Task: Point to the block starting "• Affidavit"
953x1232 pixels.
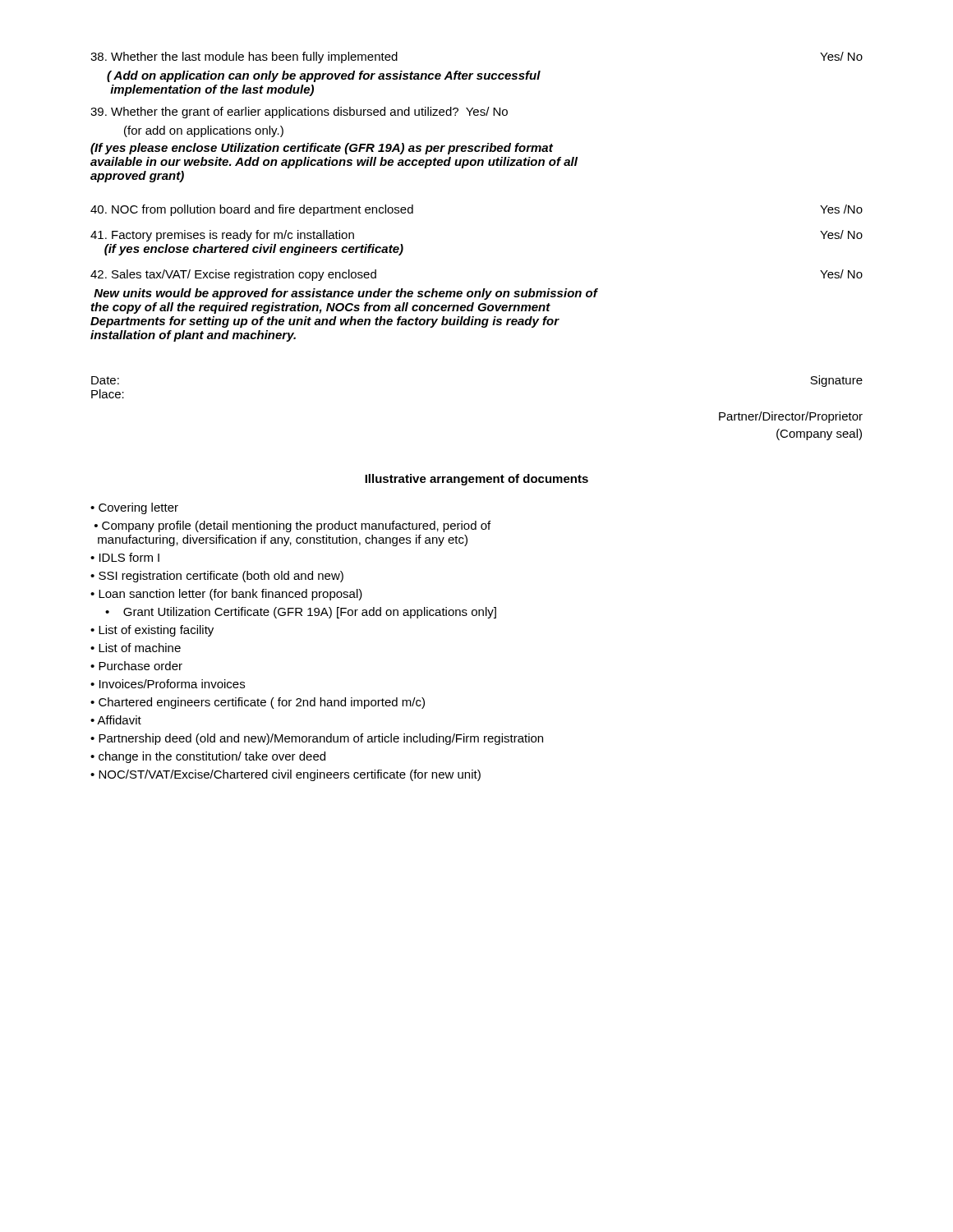Action: pyautogui.click(x=116, y=720)
